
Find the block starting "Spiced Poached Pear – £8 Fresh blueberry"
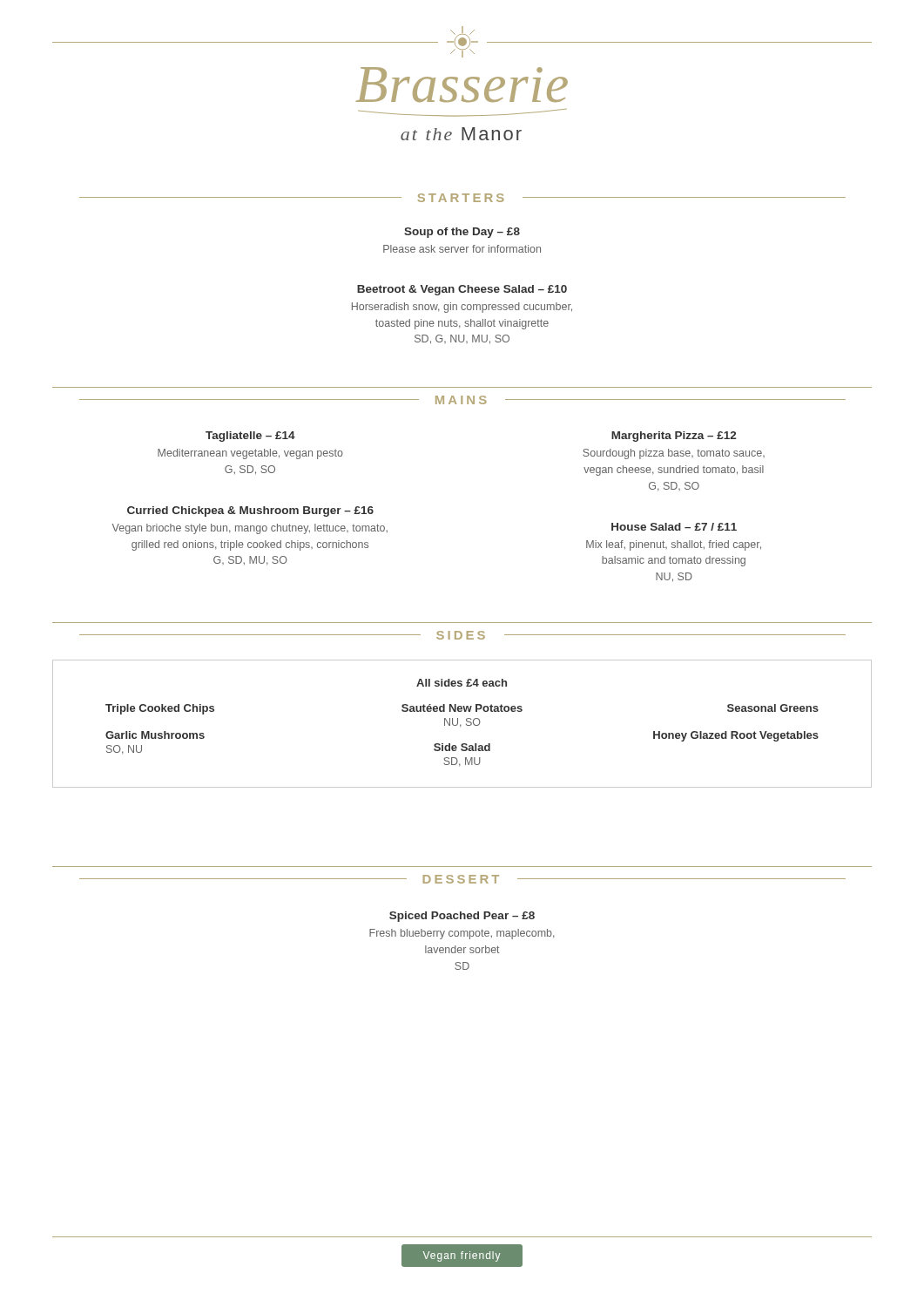(x=462, y=940)
